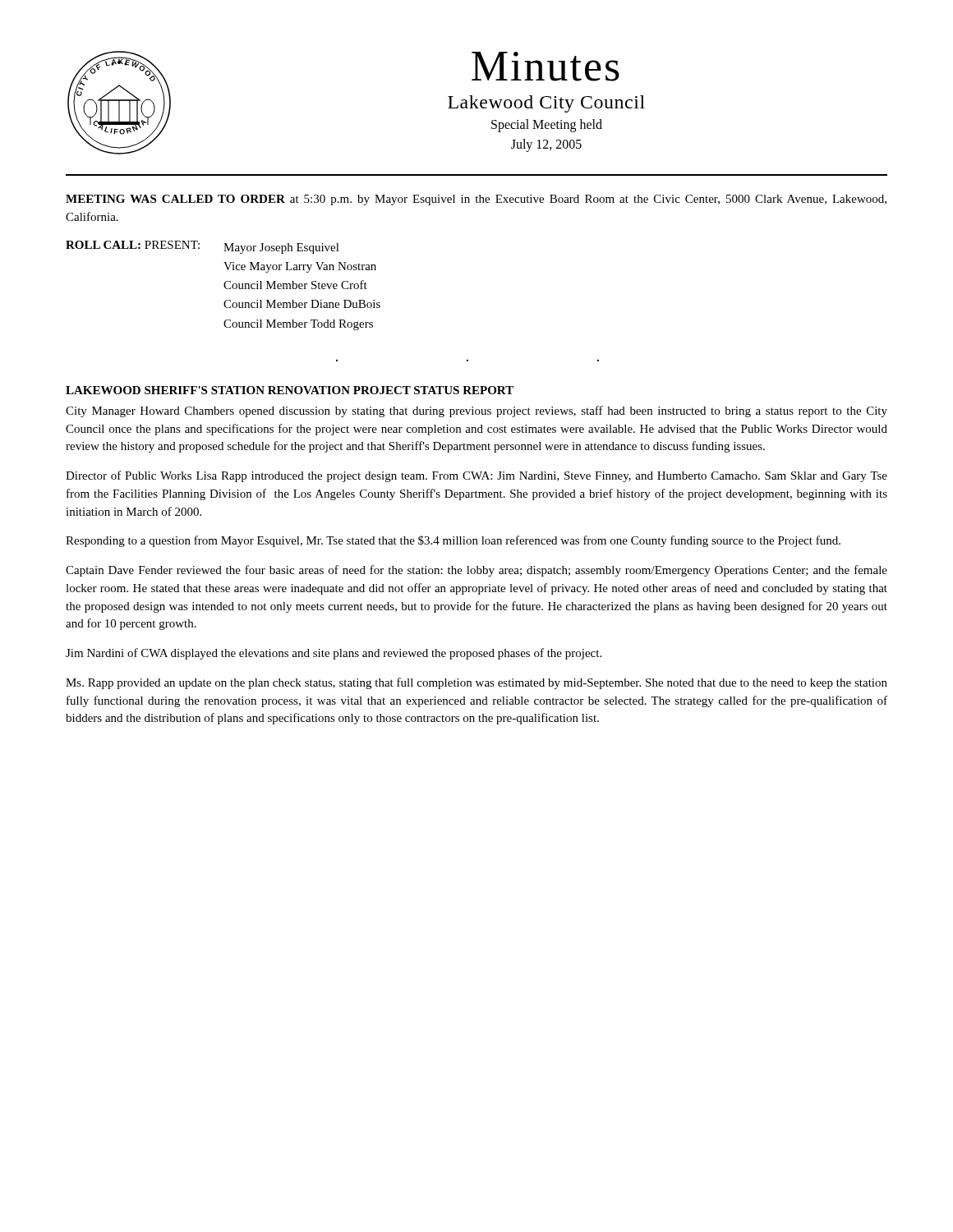Locate the text block that reads "Captain Dave Fender reviewed the four"

[476, 597]
